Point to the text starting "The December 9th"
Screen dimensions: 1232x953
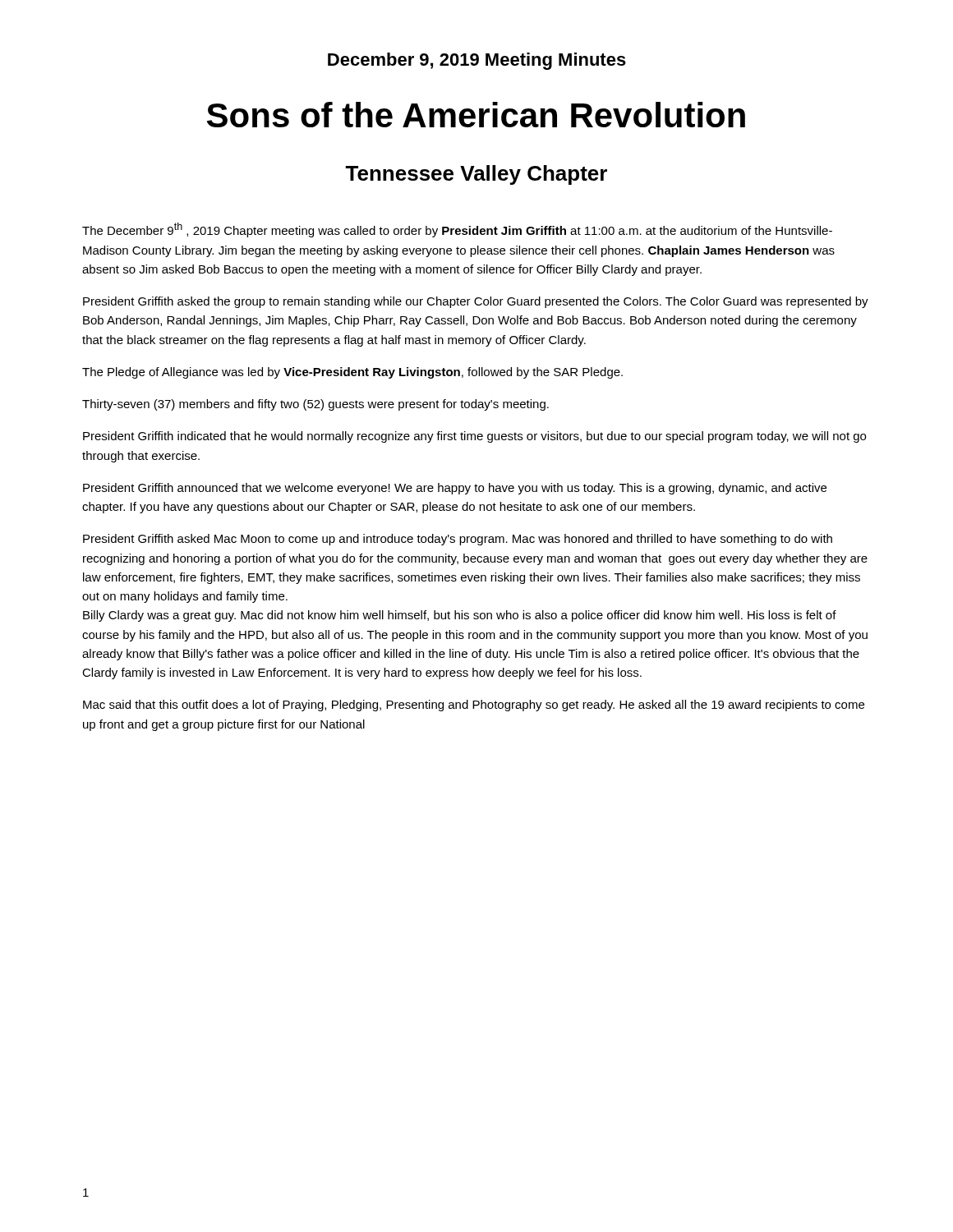click(x=458, y=249)
